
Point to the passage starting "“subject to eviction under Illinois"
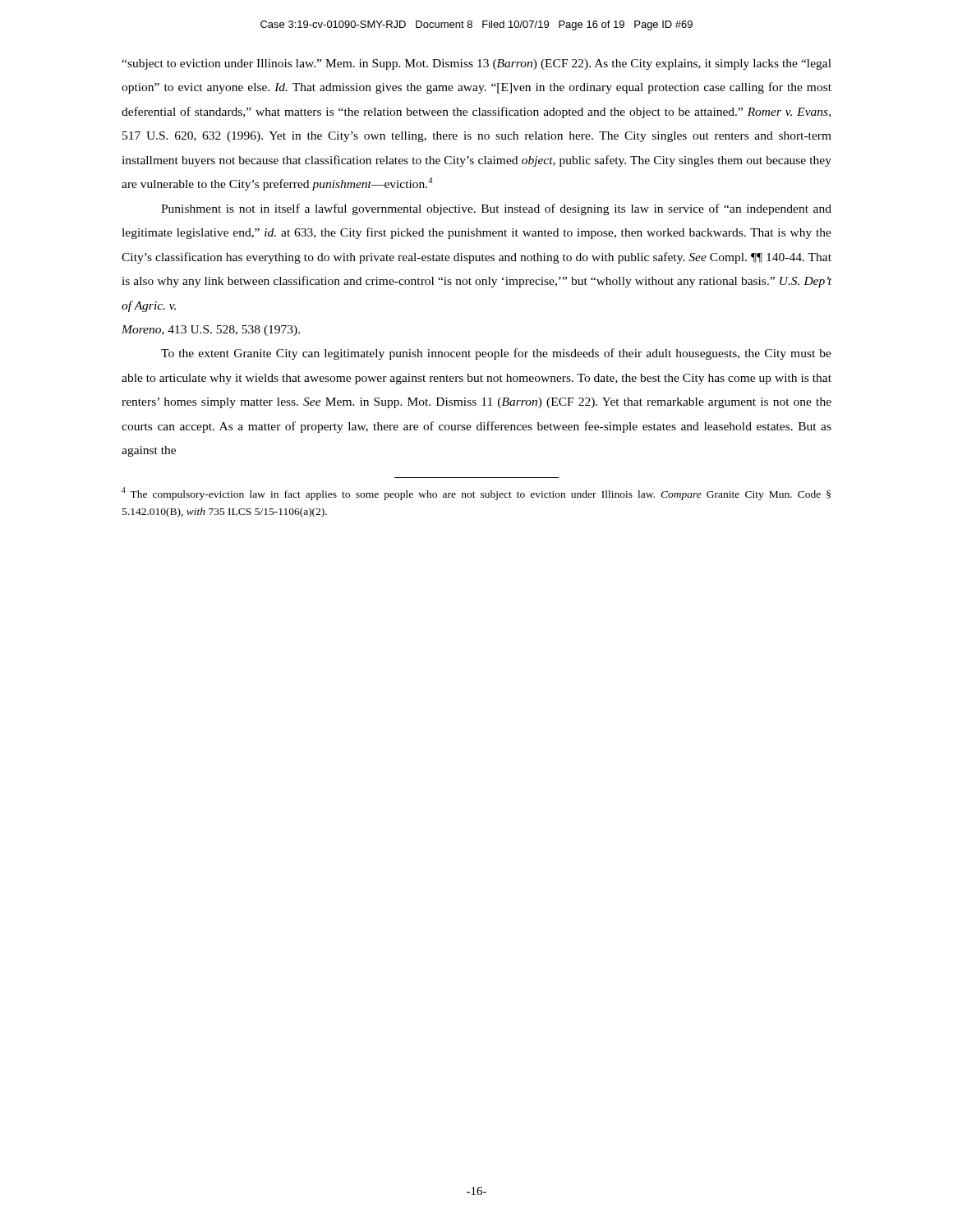[x=476, y=123]
